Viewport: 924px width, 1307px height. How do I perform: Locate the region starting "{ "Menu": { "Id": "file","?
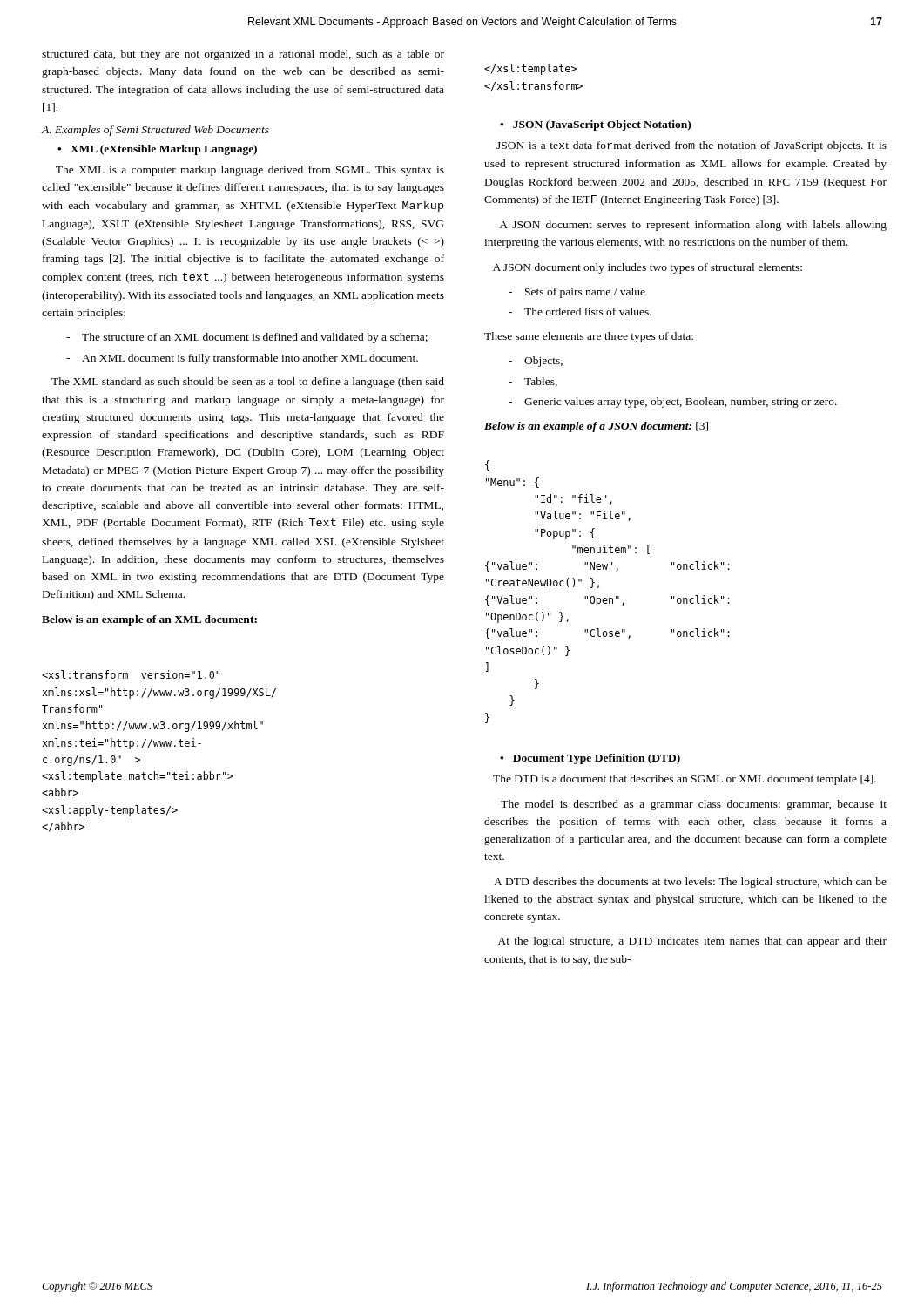coord(608,600)
